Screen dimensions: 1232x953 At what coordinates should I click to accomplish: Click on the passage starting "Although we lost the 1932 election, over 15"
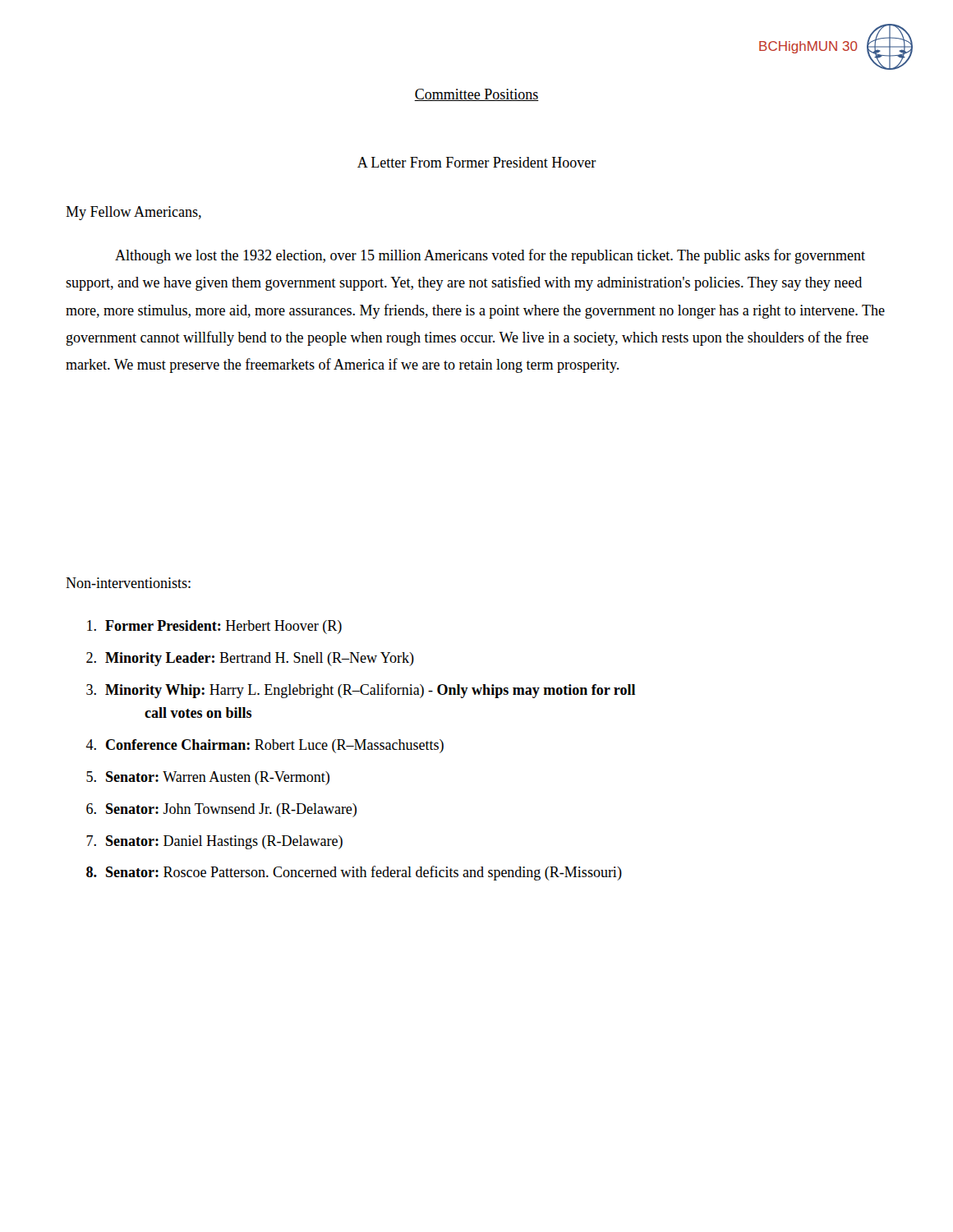click(x=476, y=311)
